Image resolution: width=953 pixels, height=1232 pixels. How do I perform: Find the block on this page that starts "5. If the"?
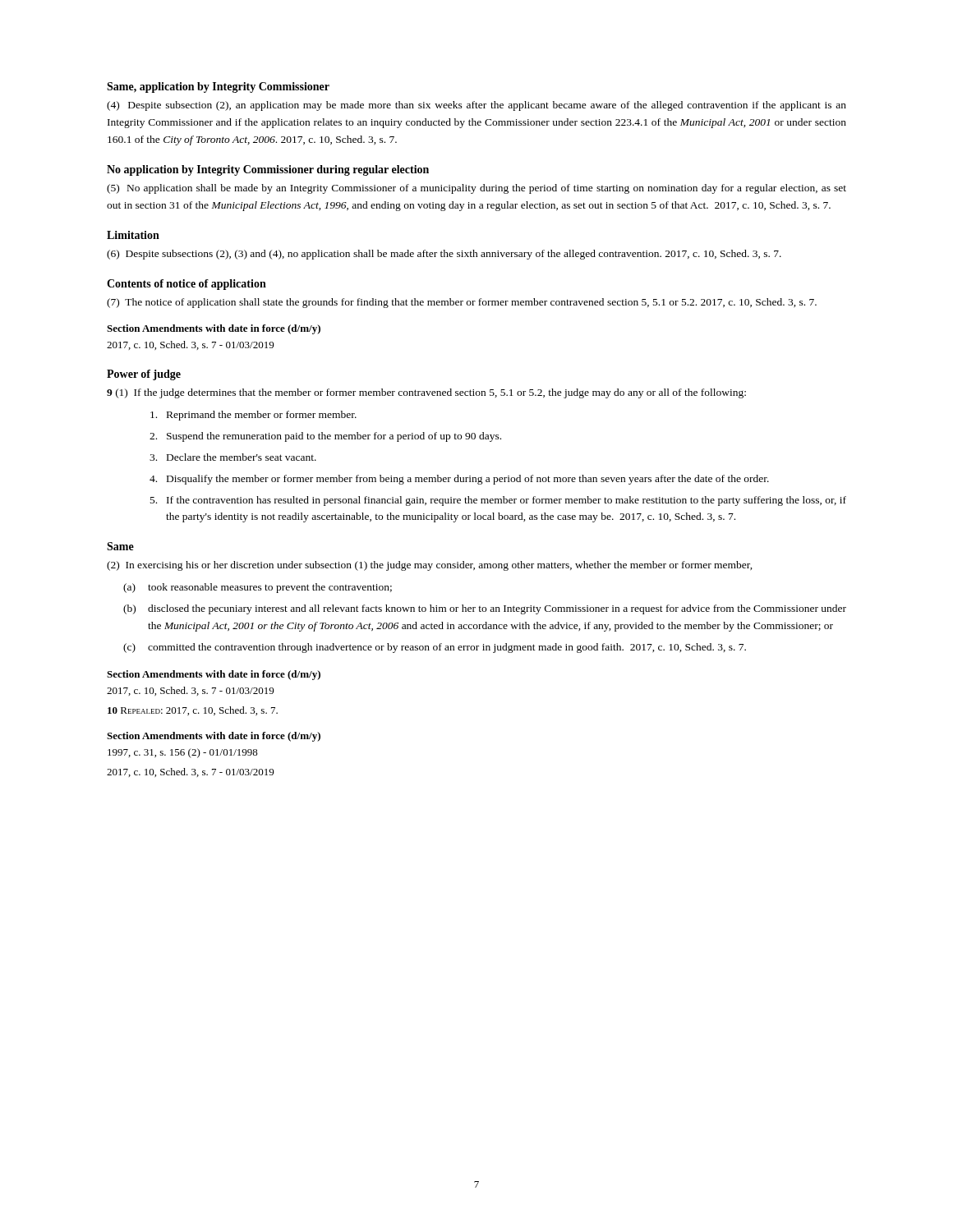[493, 509]
